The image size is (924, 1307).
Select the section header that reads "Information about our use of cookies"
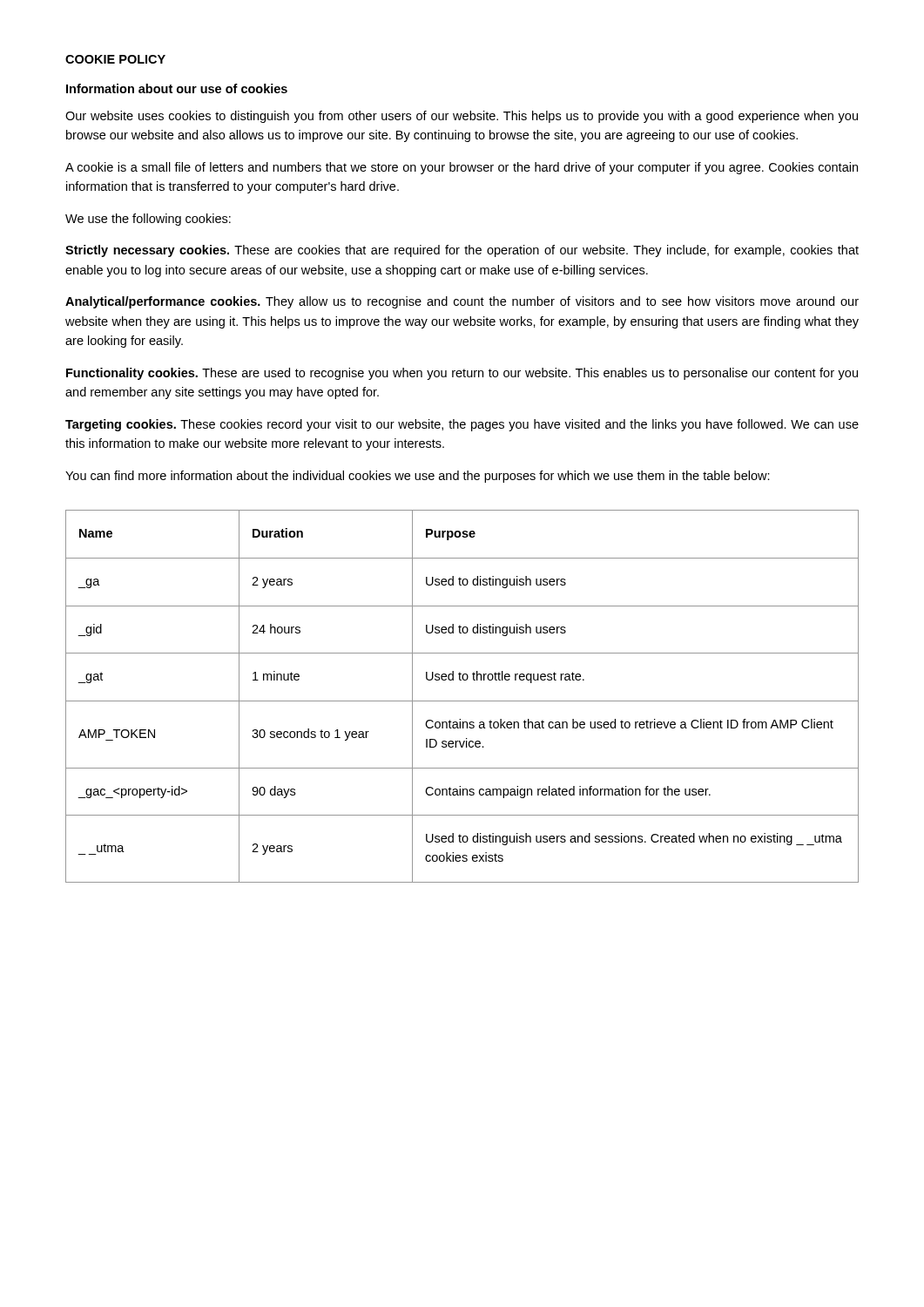pyautogui.click(x=177, y=89)
